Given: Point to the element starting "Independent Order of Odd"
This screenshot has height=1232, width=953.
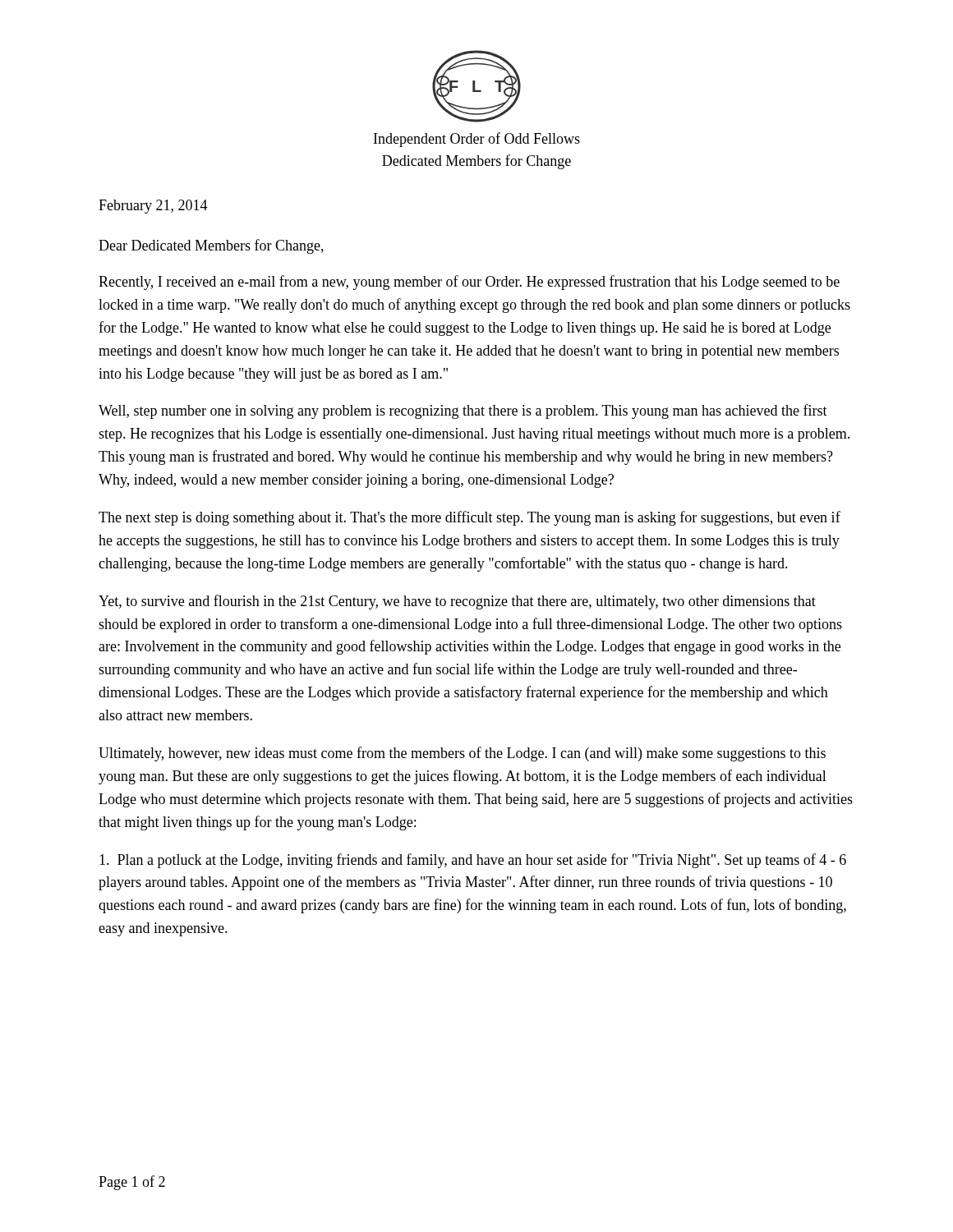Looking at the screenshot, I should (x=476, y=150).
